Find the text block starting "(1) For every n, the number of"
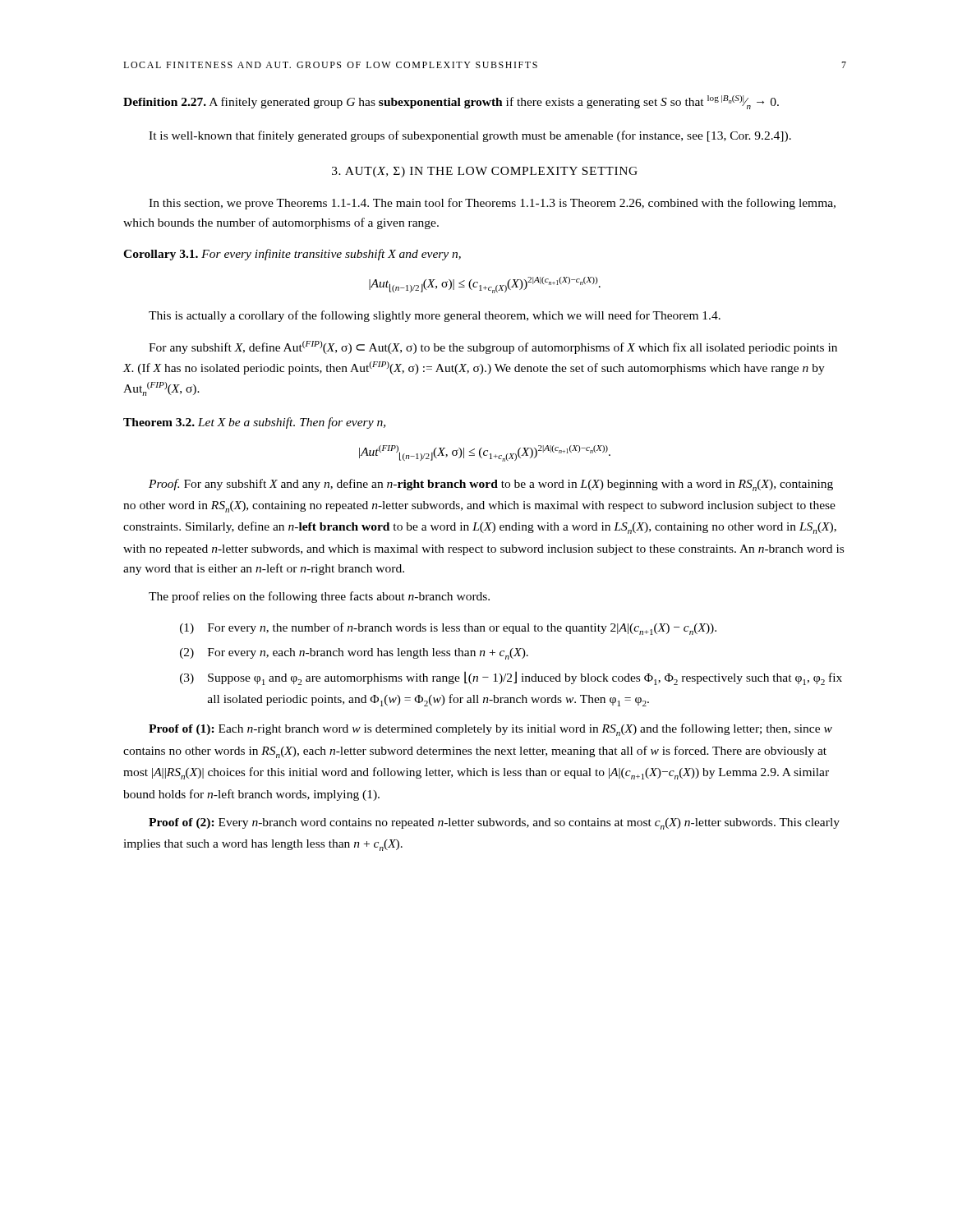 click(x=499, y=628)
